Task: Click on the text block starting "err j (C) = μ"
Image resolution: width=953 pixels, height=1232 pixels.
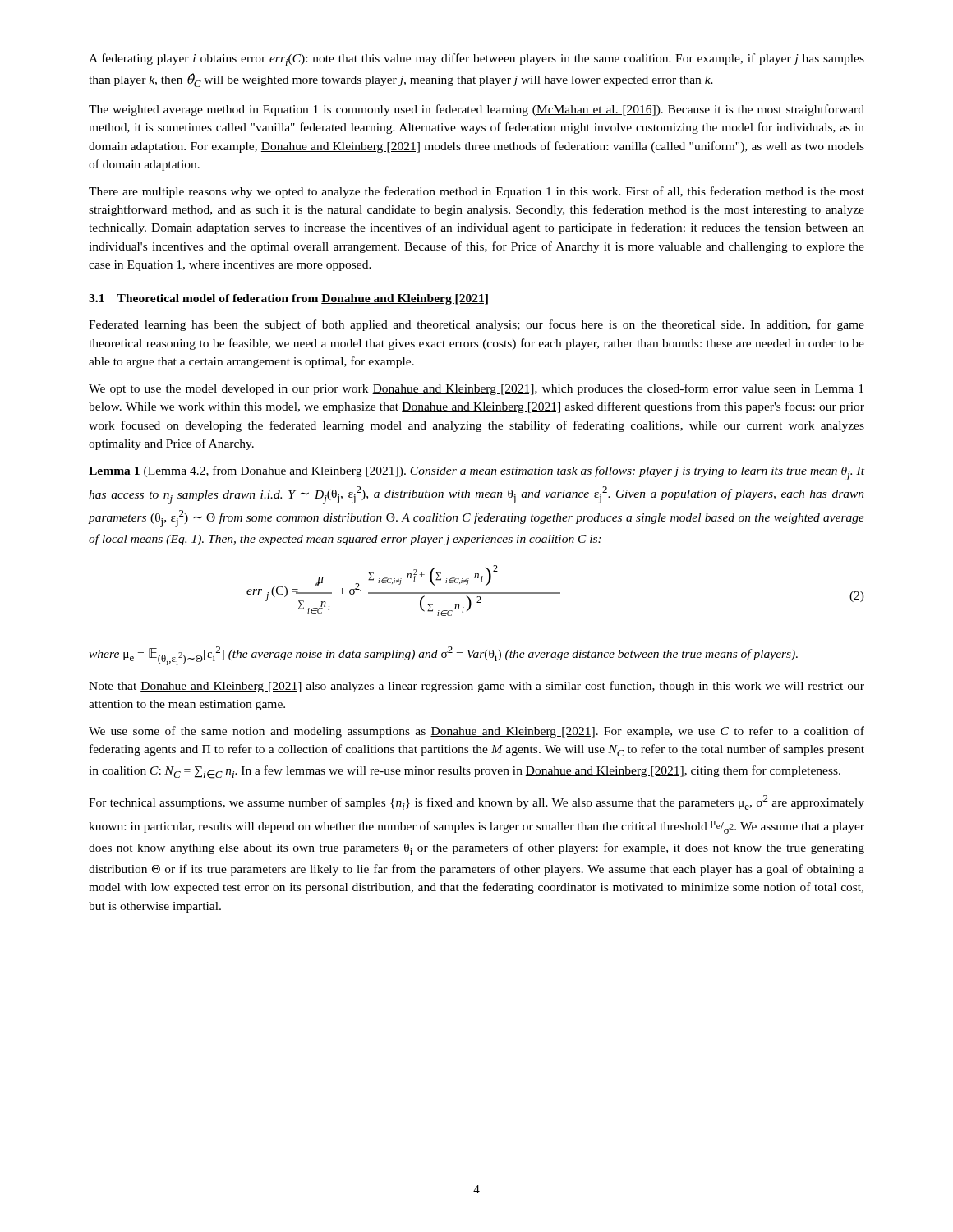Action: point(555,596)
